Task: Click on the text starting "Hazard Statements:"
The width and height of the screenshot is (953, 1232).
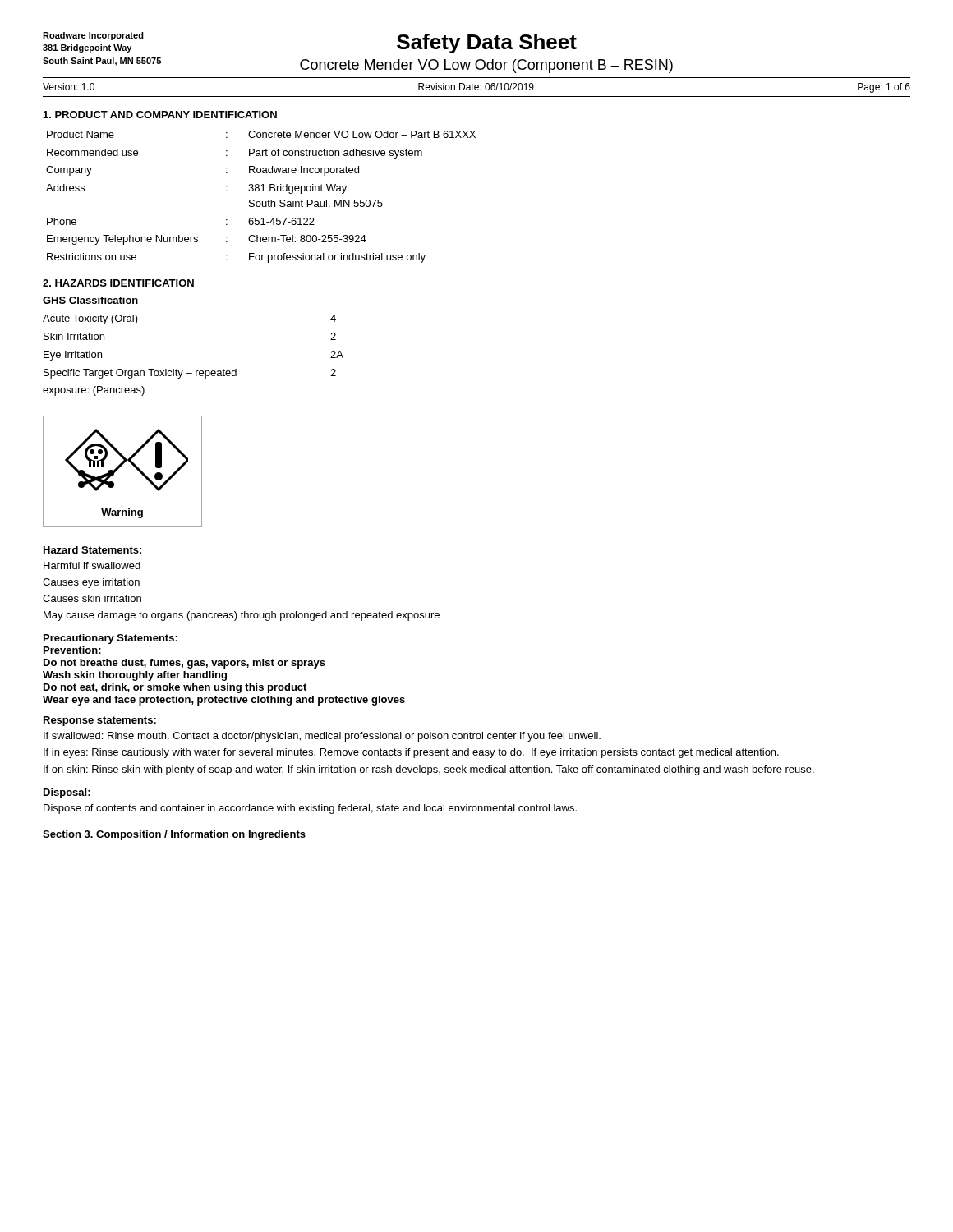Action: (93, 550)
